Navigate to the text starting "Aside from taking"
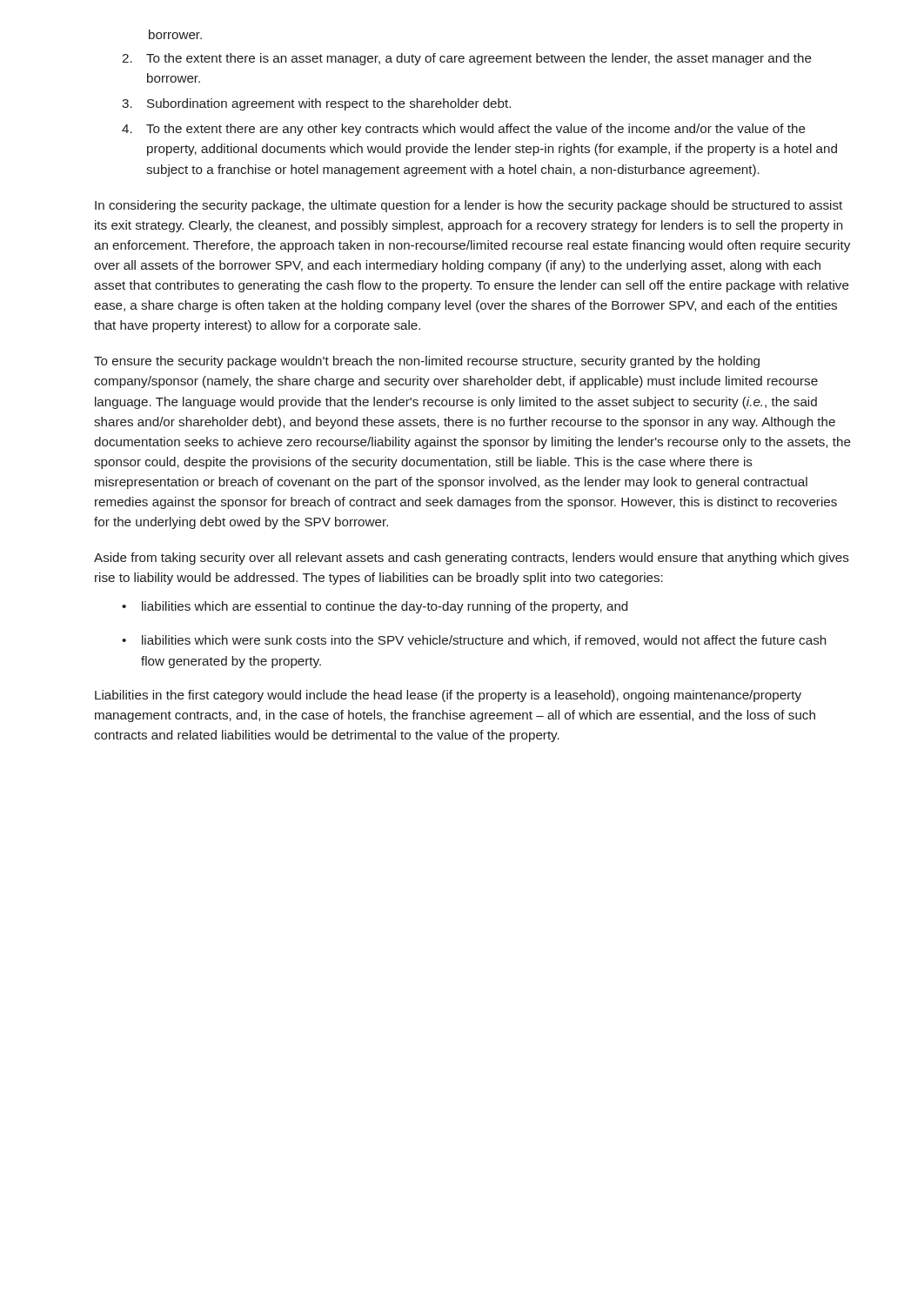 click(472, 567)
